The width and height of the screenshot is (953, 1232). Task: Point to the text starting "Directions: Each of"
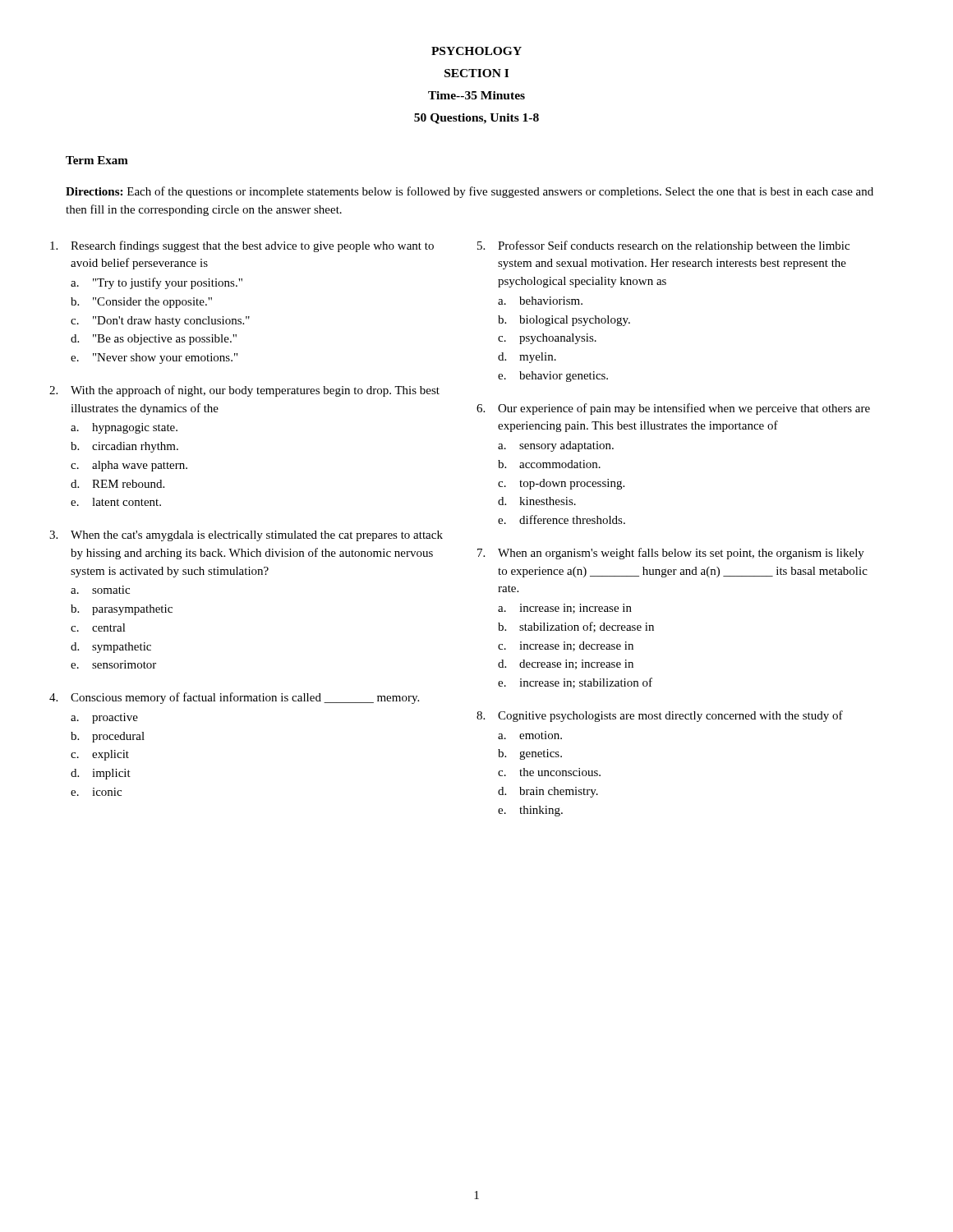[x=470, y=200]
